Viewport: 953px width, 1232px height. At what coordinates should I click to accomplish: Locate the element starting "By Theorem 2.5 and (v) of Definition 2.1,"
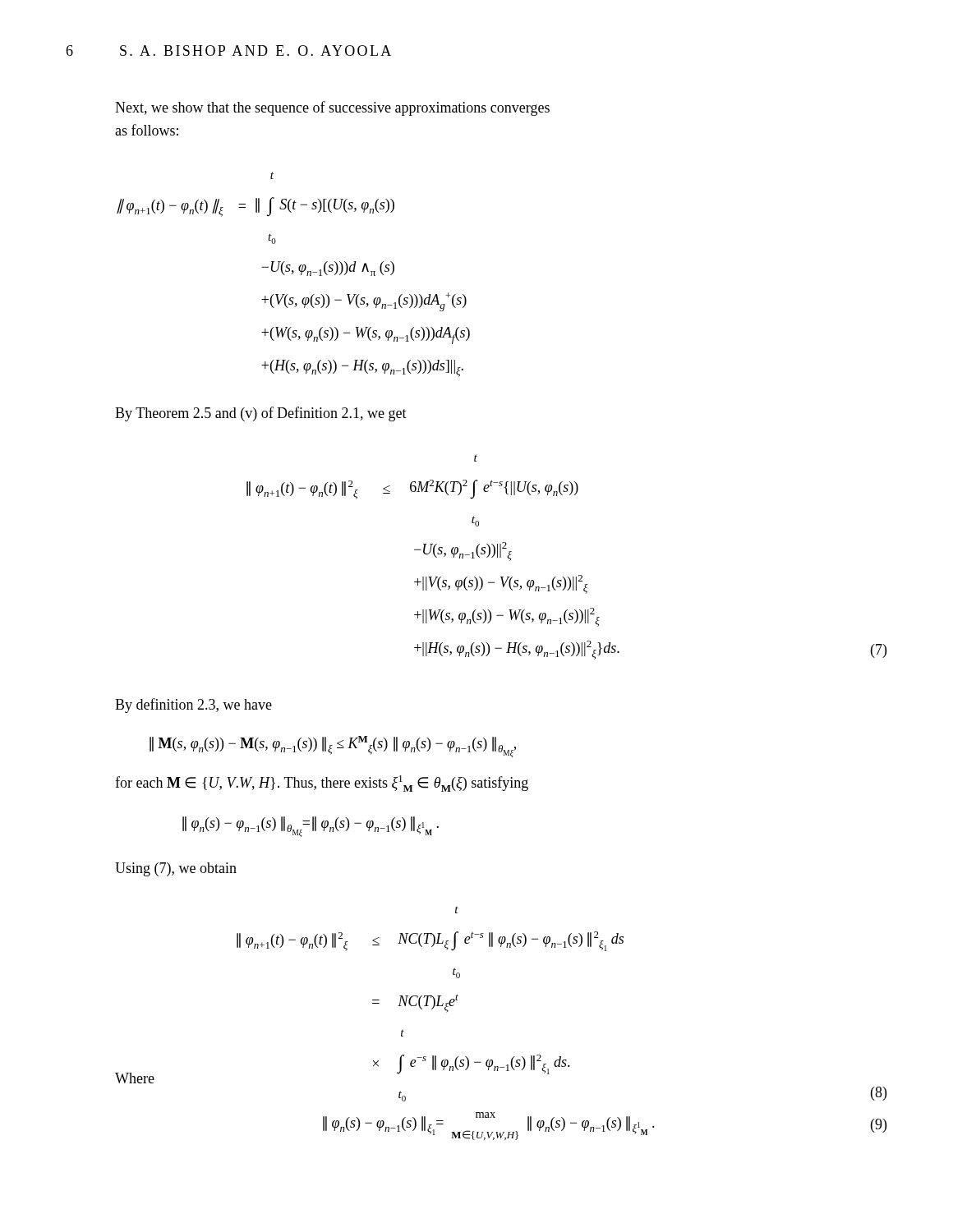pyautogui.click(x=261, y=413)
